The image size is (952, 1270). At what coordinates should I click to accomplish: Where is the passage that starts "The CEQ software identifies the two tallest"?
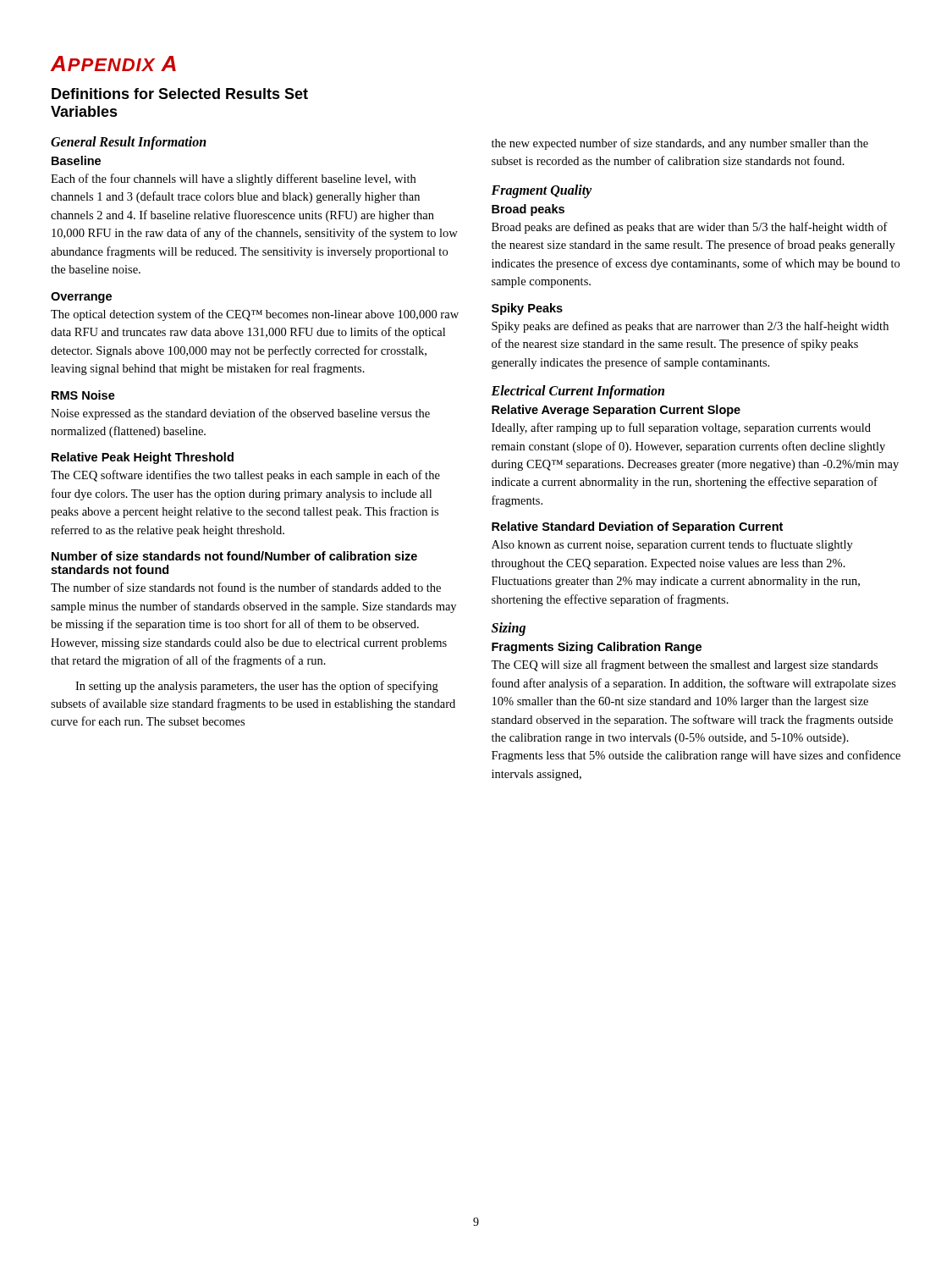pyautogui.click(x=256, y=503)
